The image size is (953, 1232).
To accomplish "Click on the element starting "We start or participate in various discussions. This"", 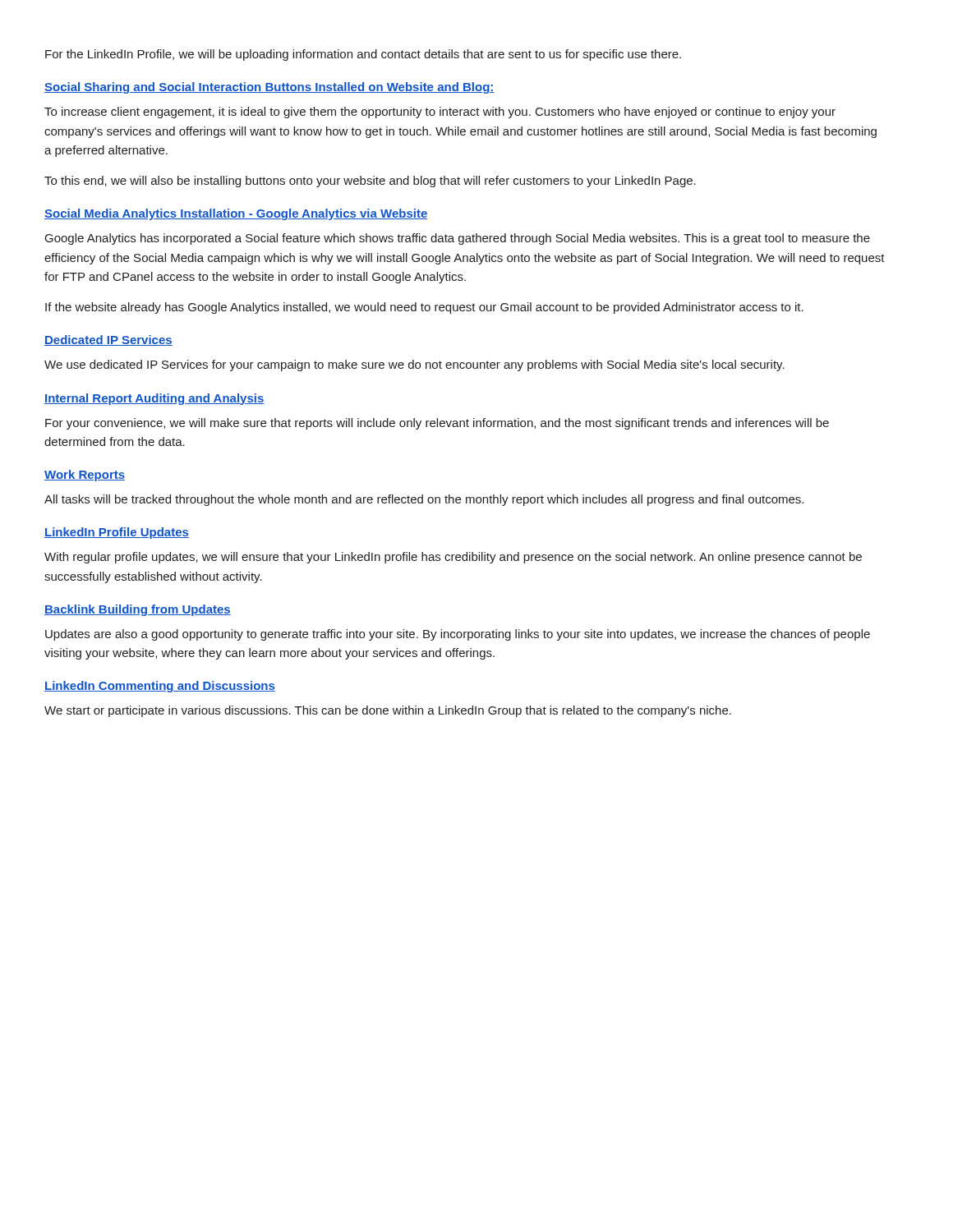I will click(x=388, y=710).
